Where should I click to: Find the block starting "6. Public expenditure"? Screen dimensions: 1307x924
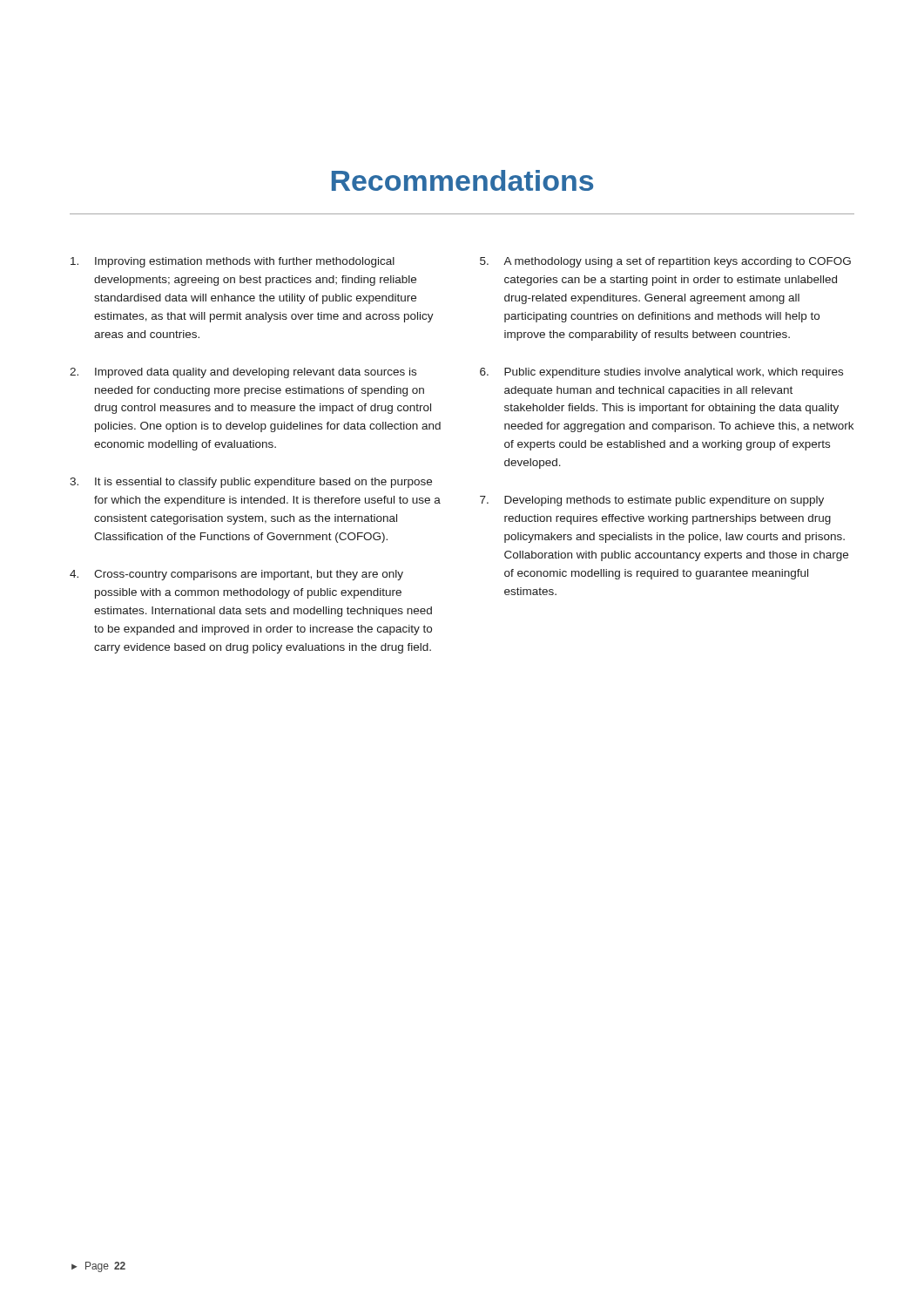tap(667, 418)
